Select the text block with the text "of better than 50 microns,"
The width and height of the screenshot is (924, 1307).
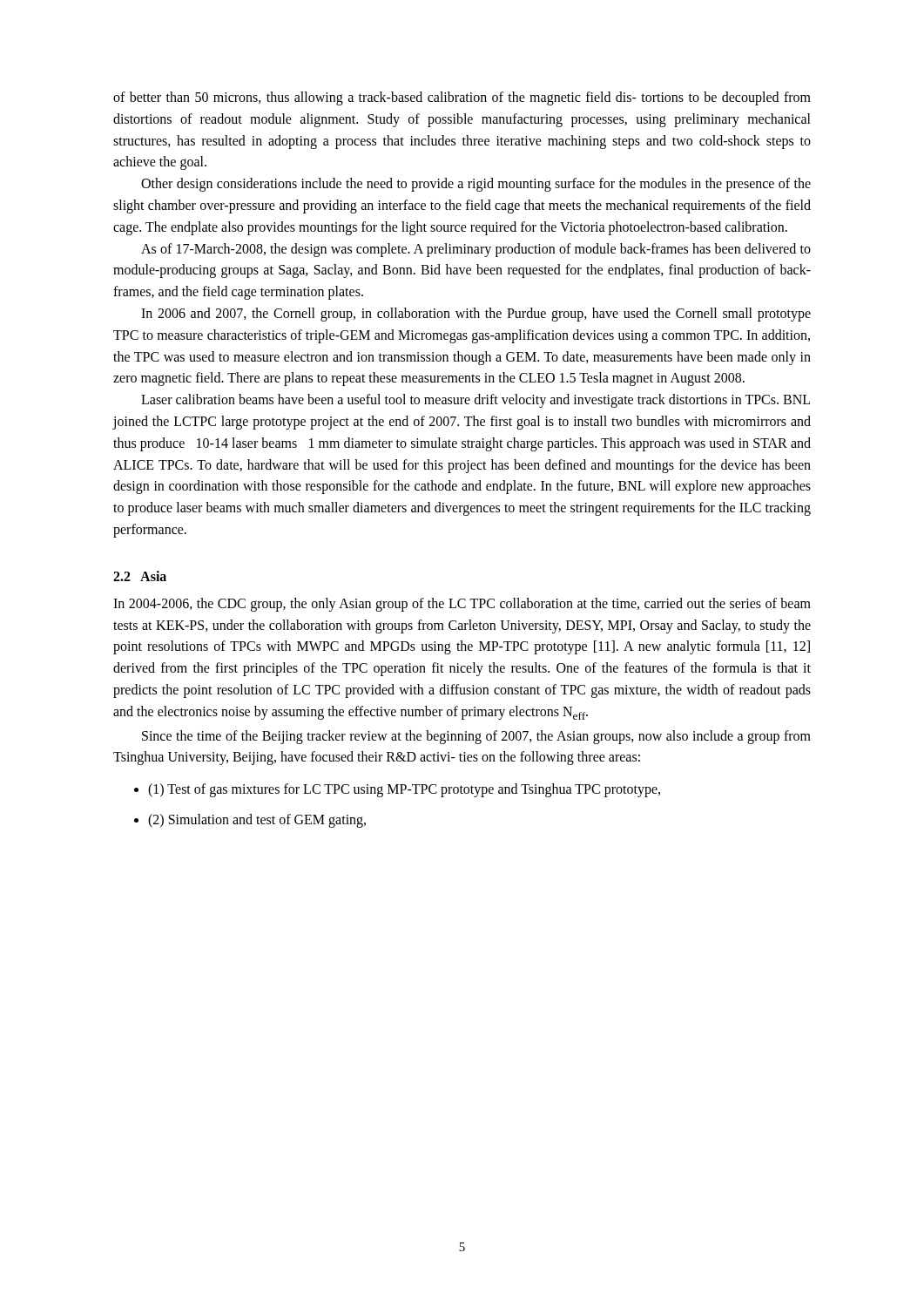[x=462, y=130]
